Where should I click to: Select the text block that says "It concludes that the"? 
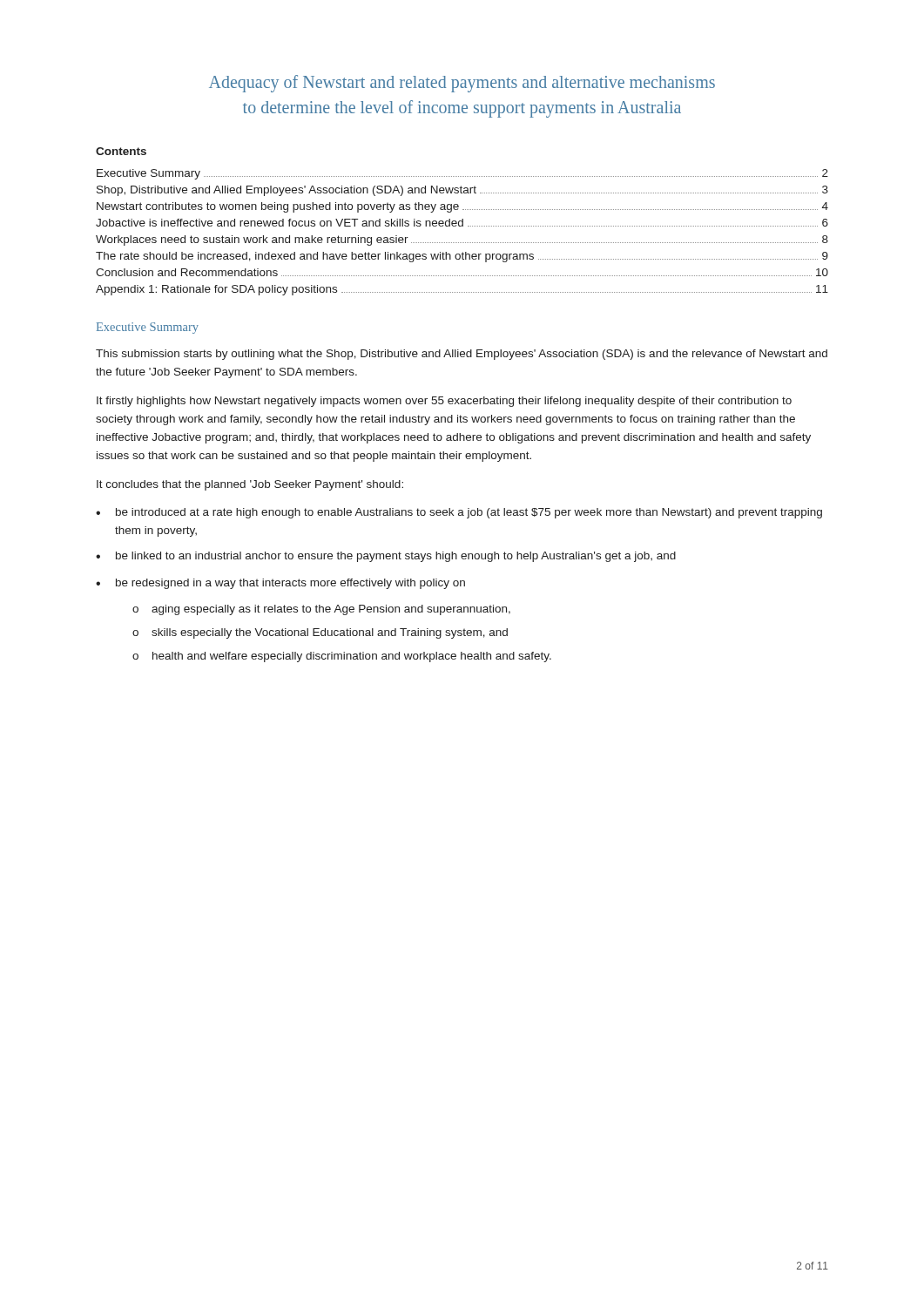250,484
